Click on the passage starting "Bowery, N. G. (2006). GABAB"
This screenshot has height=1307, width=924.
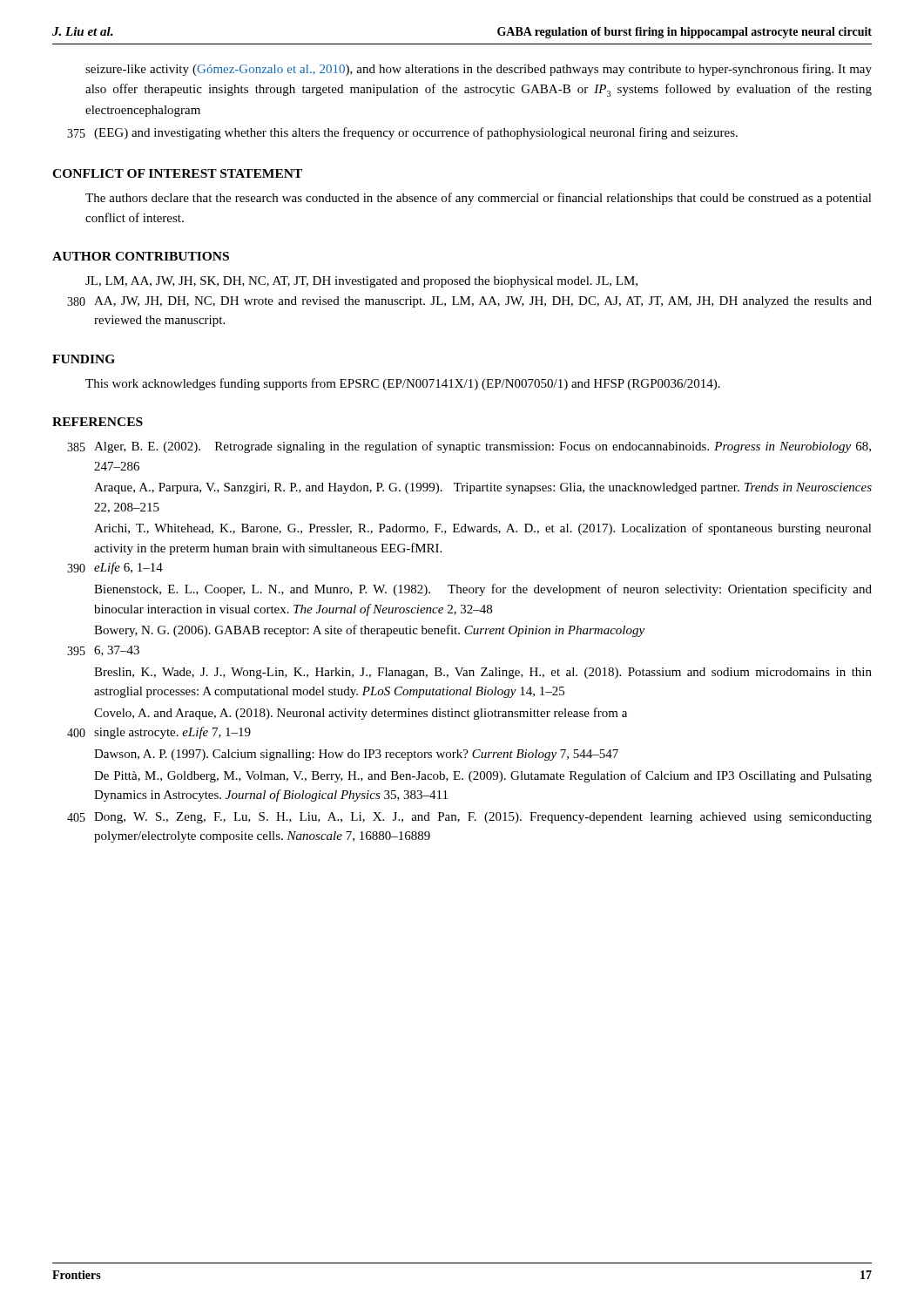point(462,640)
